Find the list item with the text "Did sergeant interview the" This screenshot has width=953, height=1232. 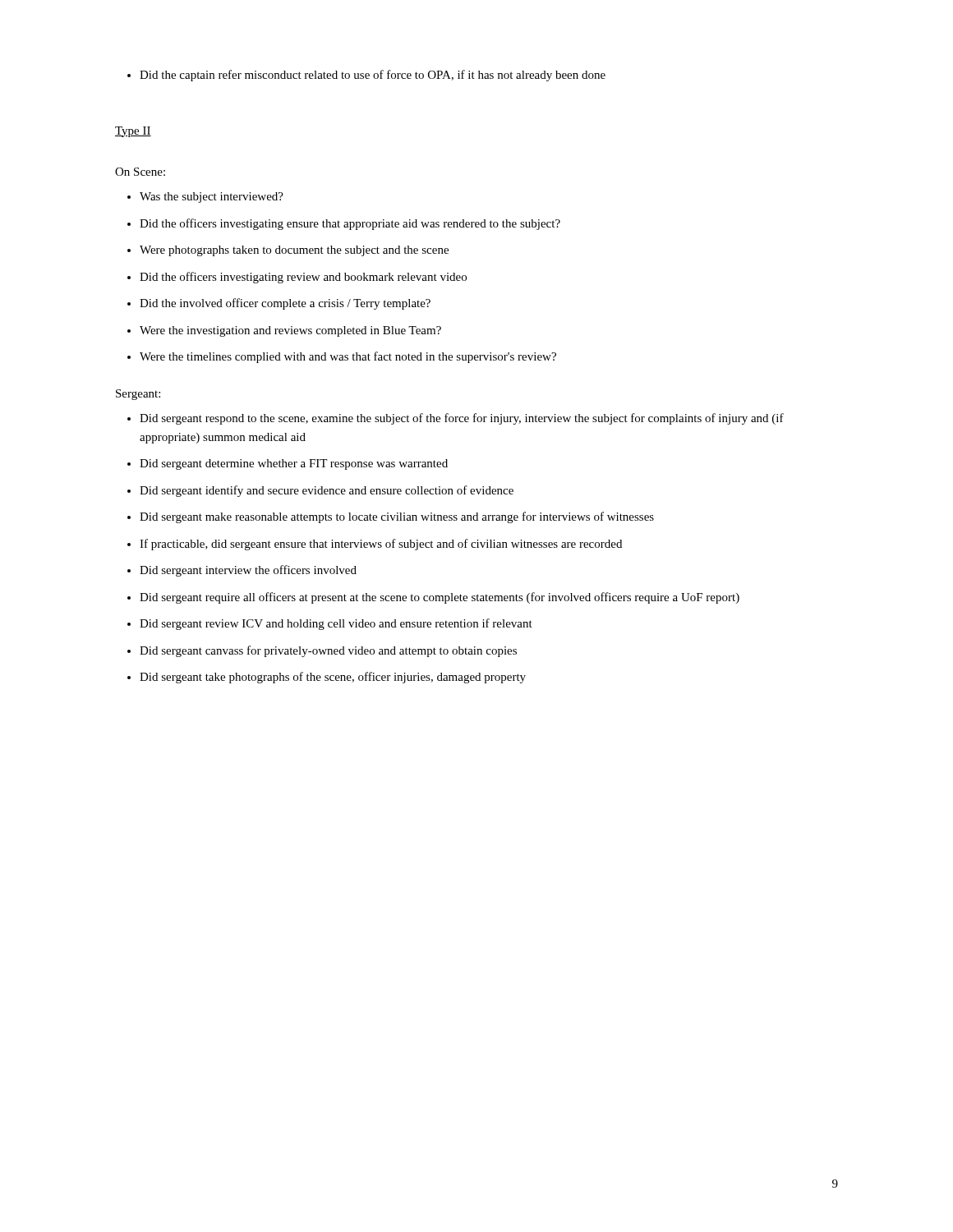242,571
